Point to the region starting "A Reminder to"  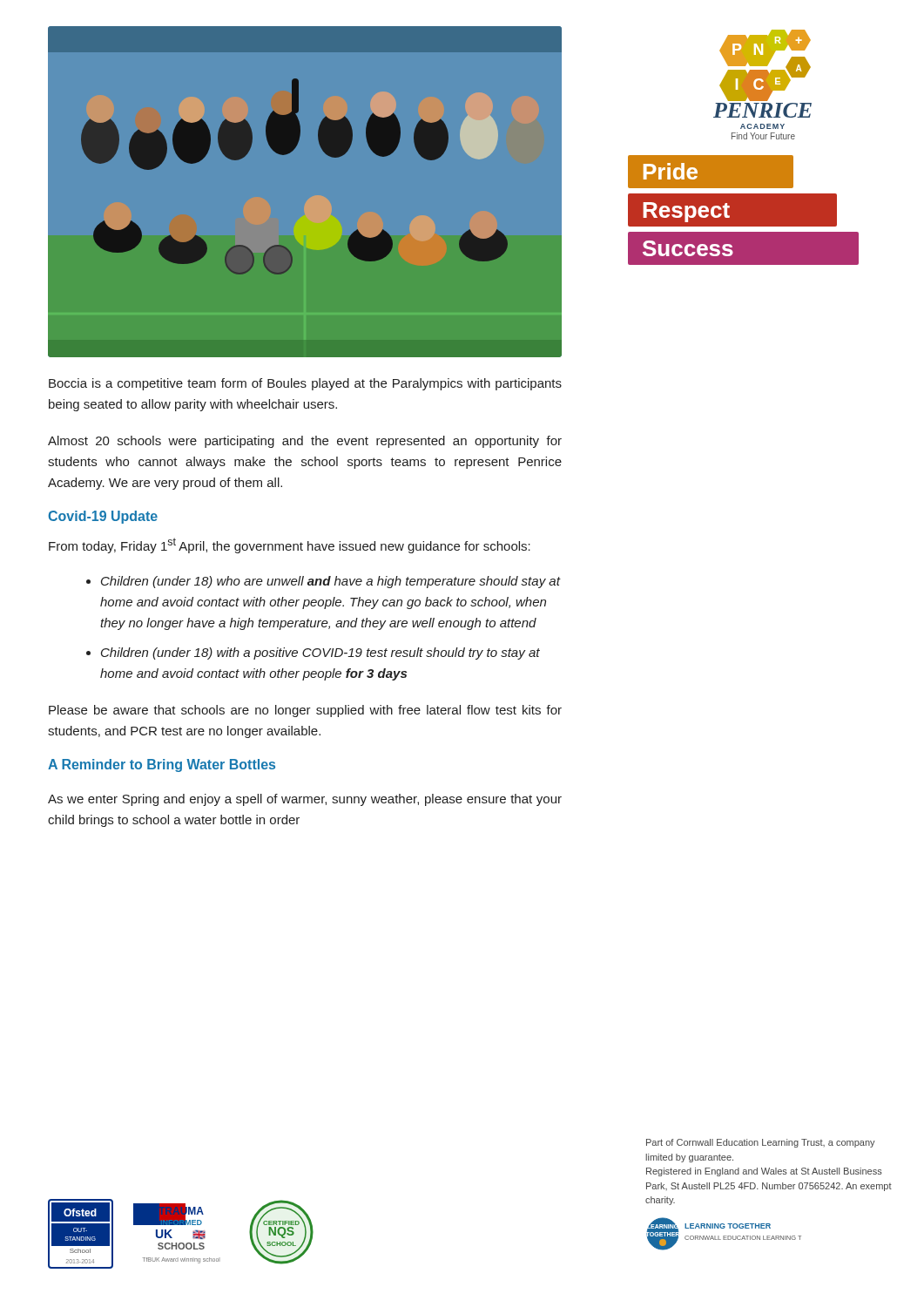point(162,765)
